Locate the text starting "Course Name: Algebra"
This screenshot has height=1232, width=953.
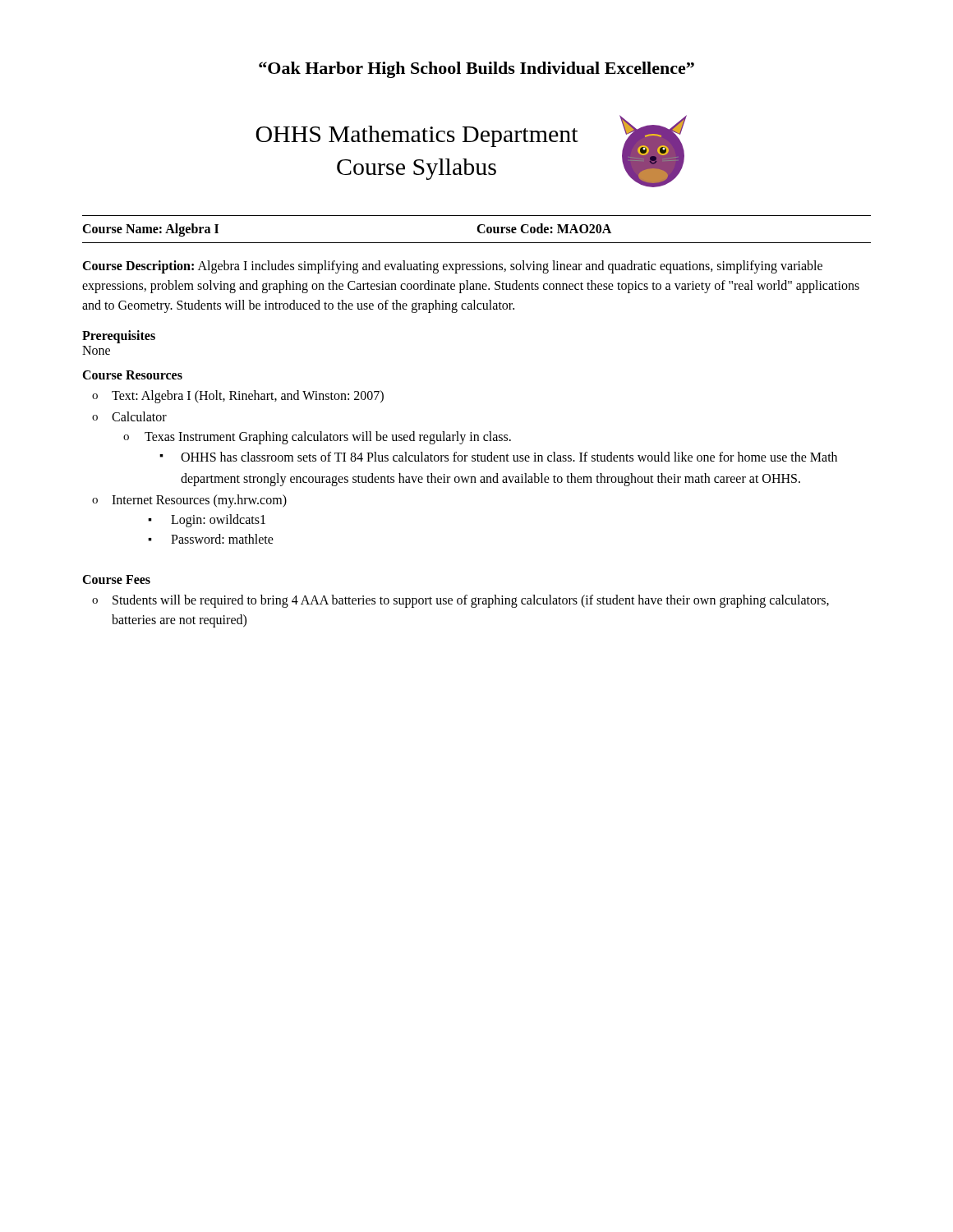click(x=476, y=229)
